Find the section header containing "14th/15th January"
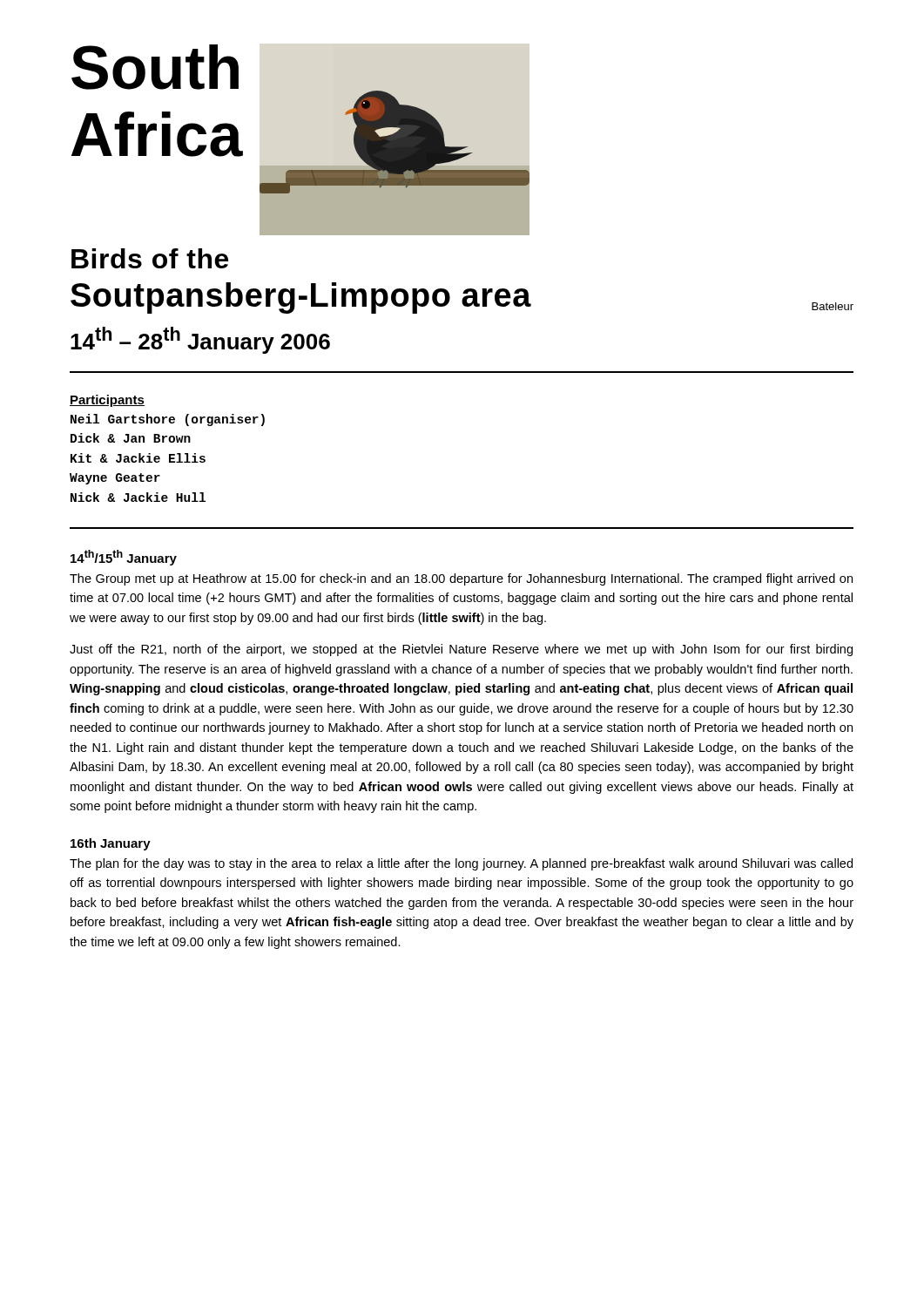 click(123, 557)
